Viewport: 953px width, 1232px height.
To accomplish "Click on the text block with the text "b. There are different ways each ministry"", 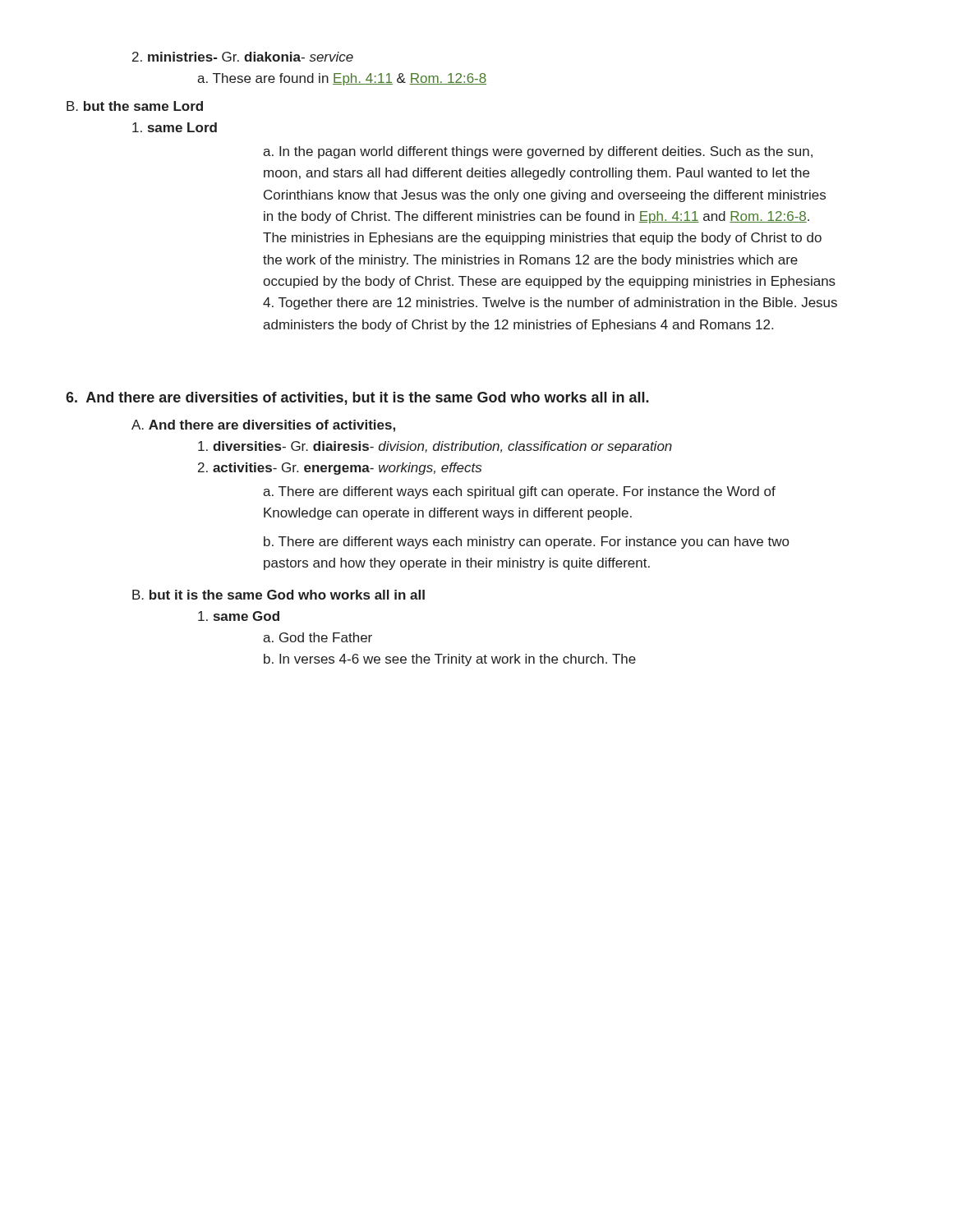I will click(x=526, y=552).
